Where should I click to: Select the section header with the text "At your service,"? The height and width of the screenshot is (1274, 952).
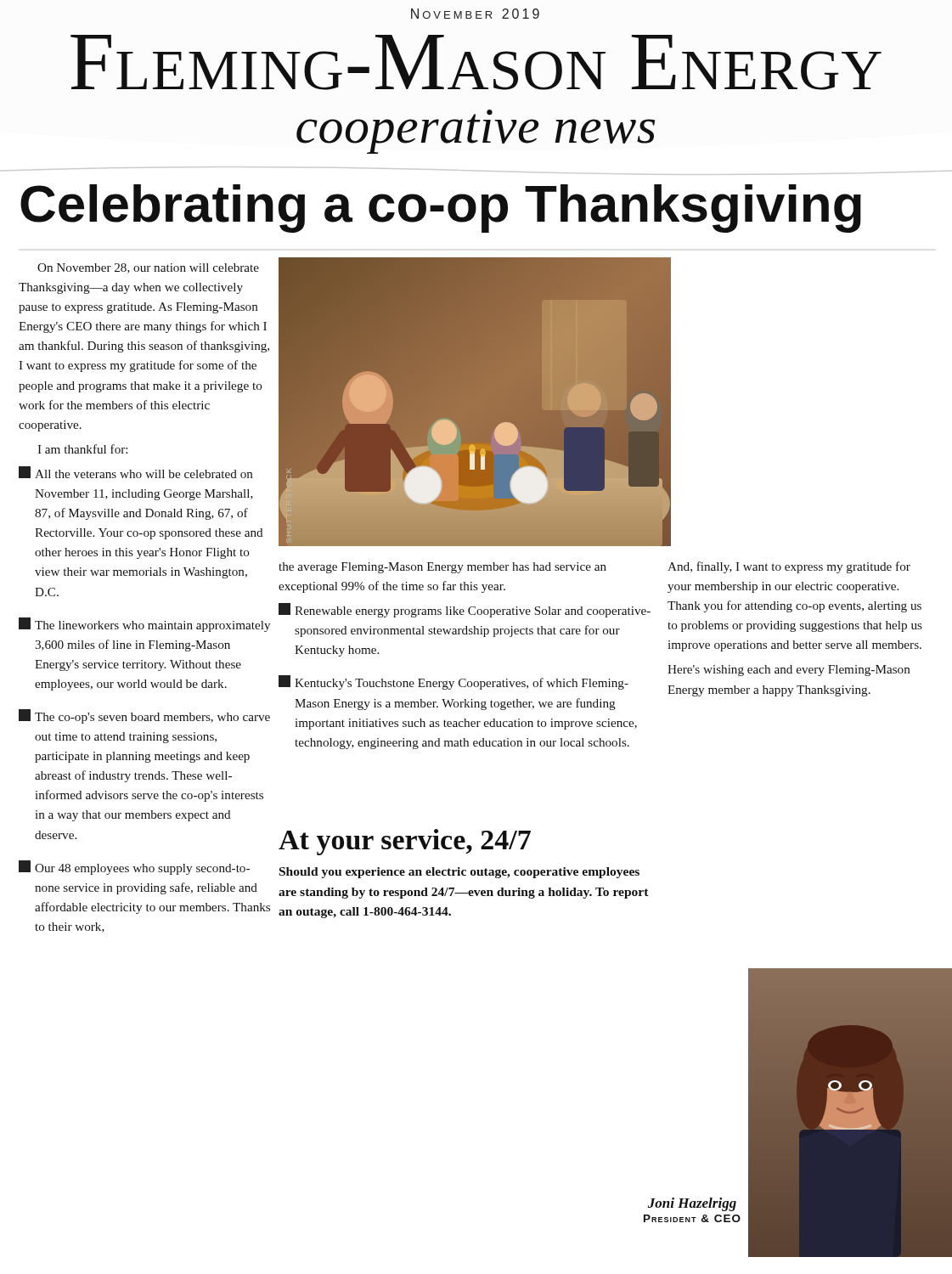[405, 840]
